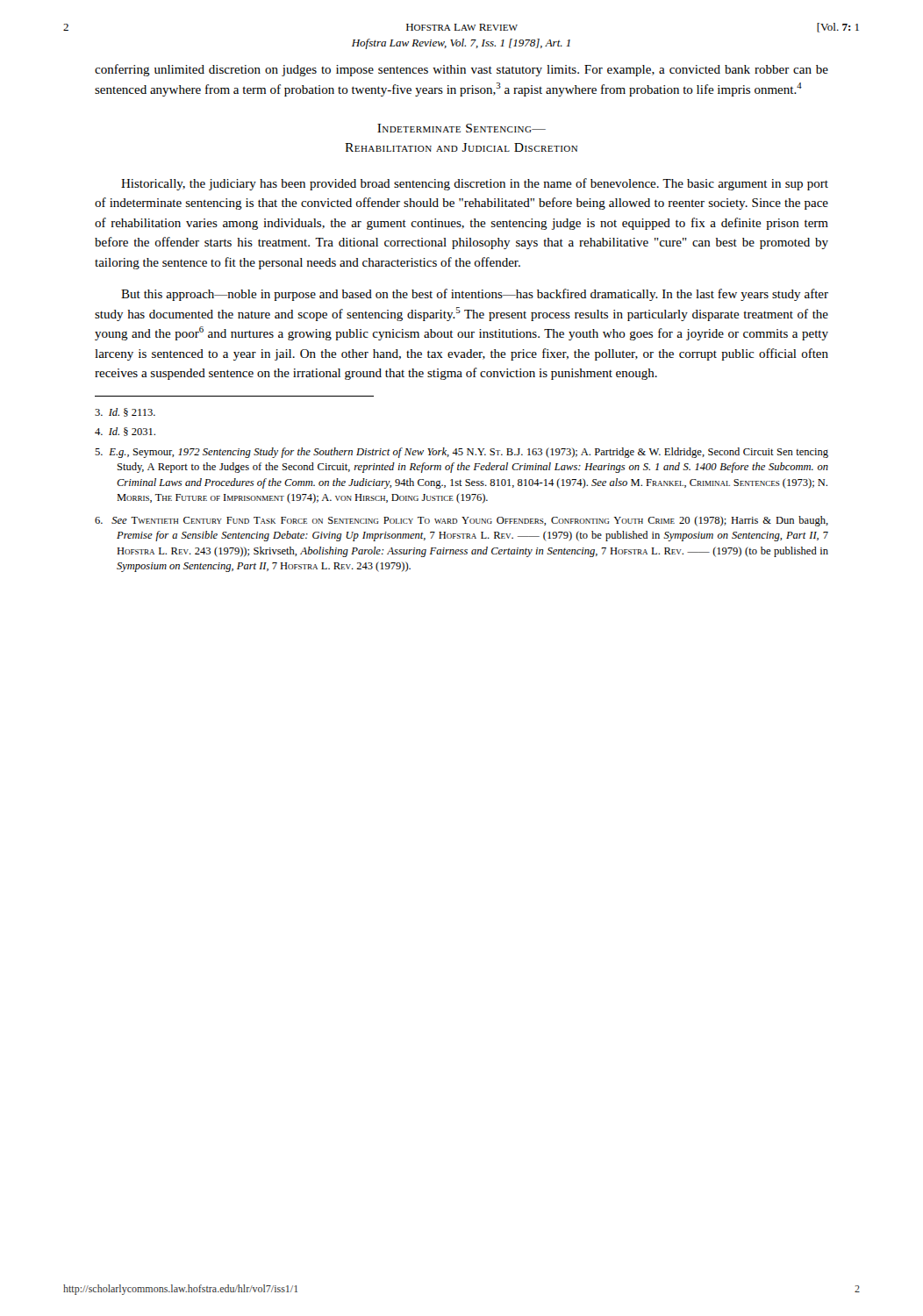The image size is (923, 1316).
Task: Click on the passage starting "But this approach—noble in"
Action: (x=462, y=334)
